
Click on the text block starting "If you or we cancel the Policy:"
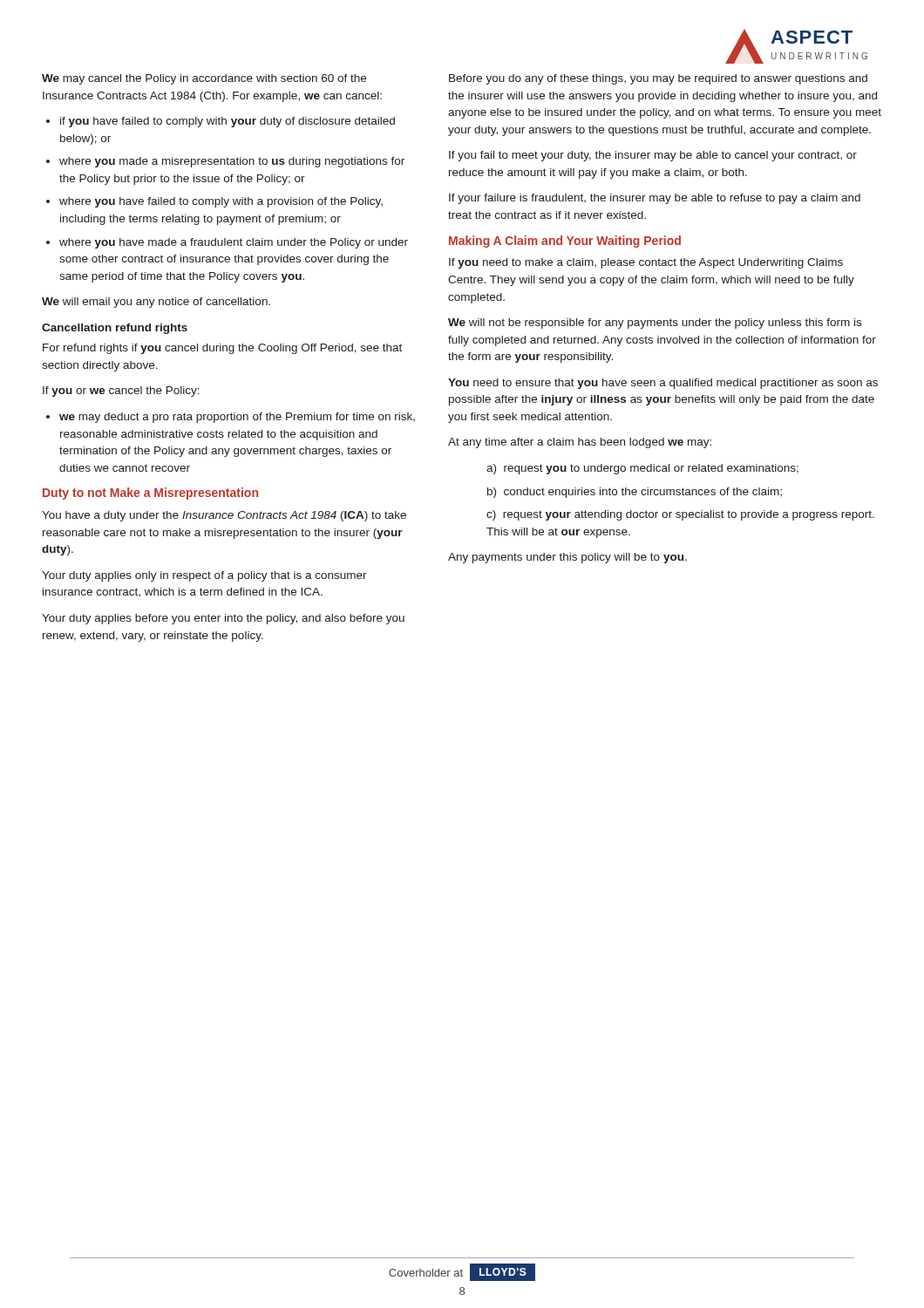[121, 392]
